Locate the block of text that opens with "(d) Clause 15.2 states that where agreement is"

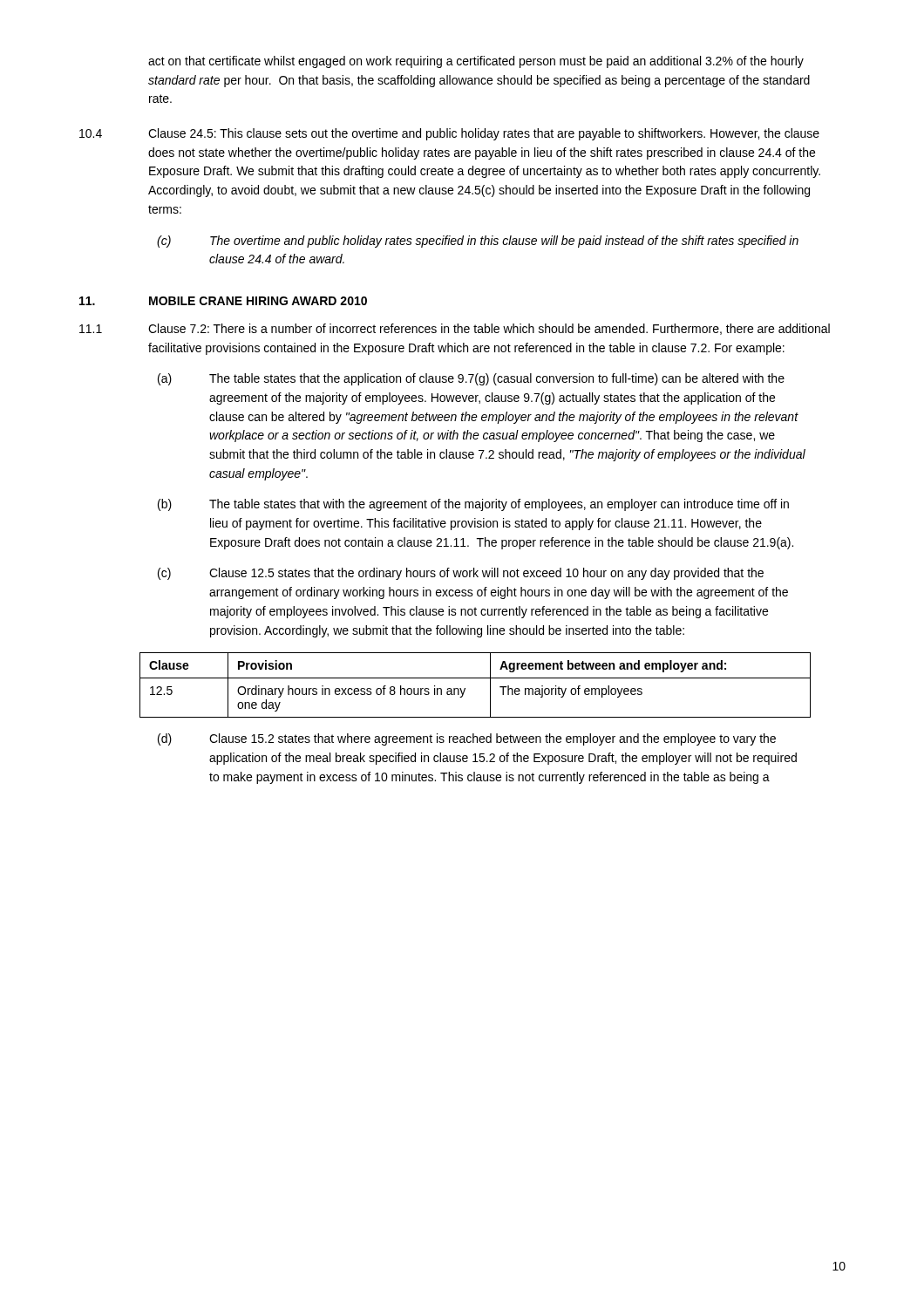479,758
